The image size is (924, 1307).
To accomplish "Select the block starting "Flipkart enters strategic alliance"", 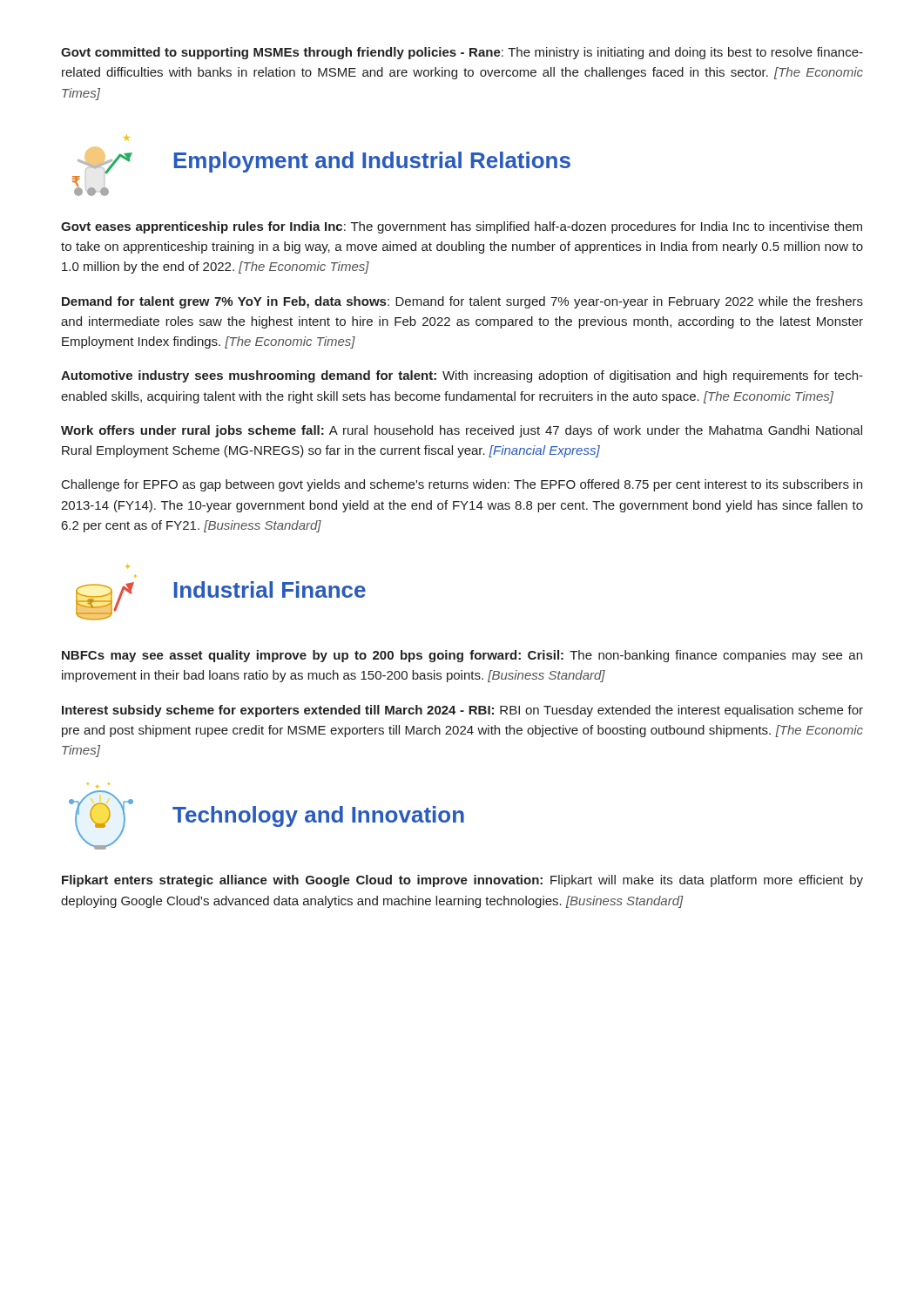I will 462,890.
